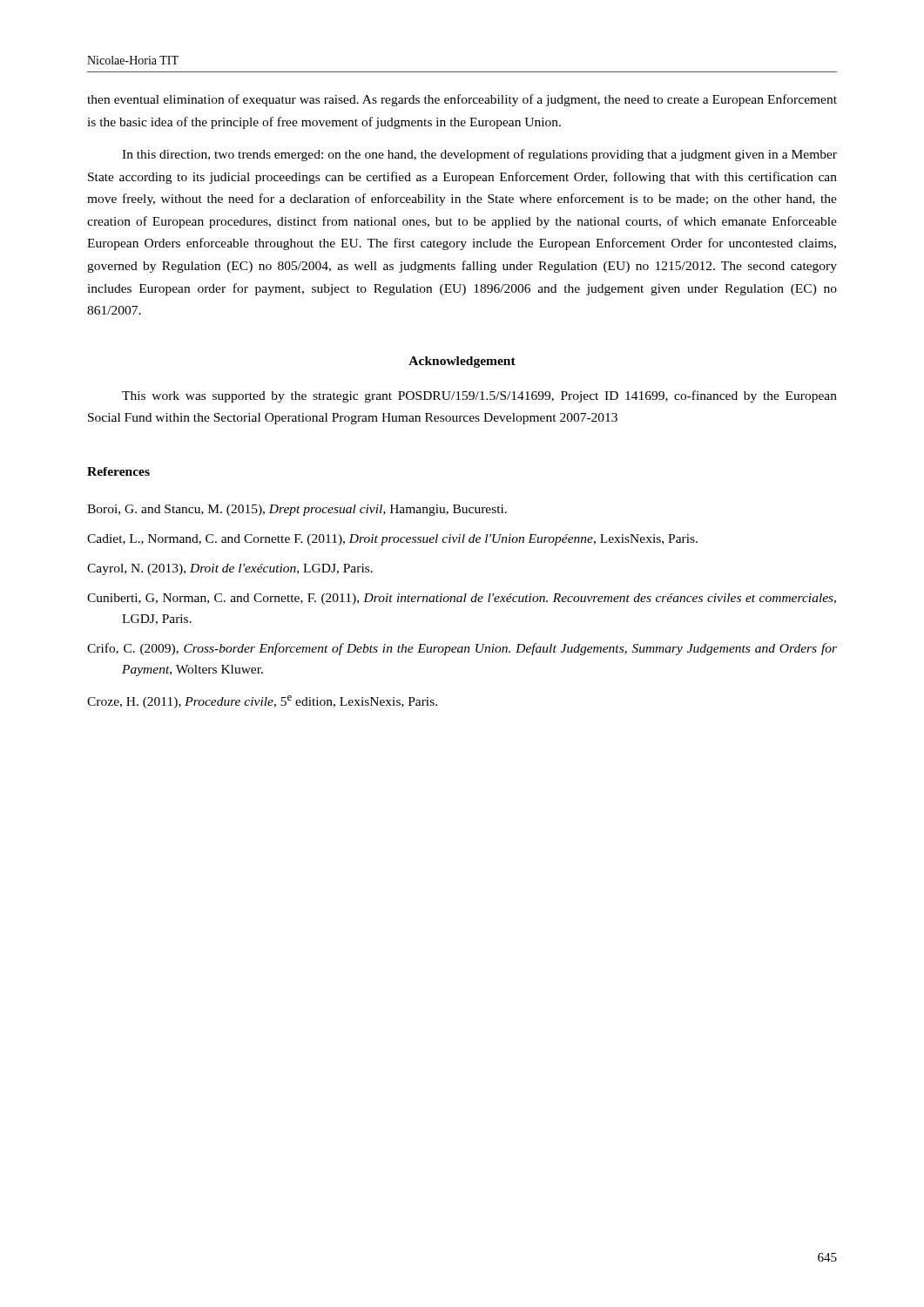Image resolution: width=924 pixels, height=1307 pixels.
Task: Where is the passage that starts "Crifo, C. (2009), Cross-border"?
Action: tap(462, 658)
